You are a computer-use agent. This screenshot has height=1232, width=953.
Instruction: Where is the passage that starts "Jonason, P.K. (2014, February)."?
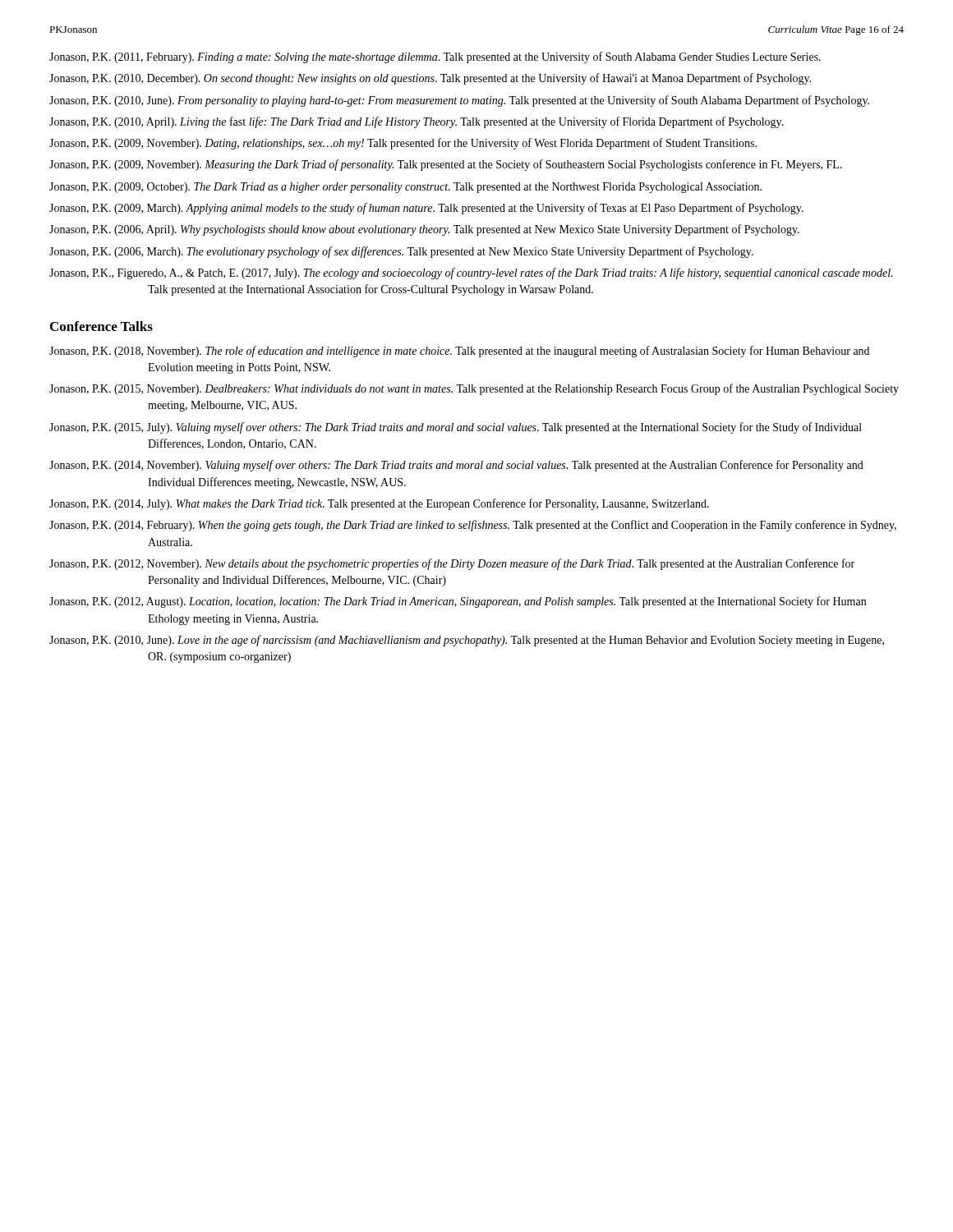(x=473, y=534)
